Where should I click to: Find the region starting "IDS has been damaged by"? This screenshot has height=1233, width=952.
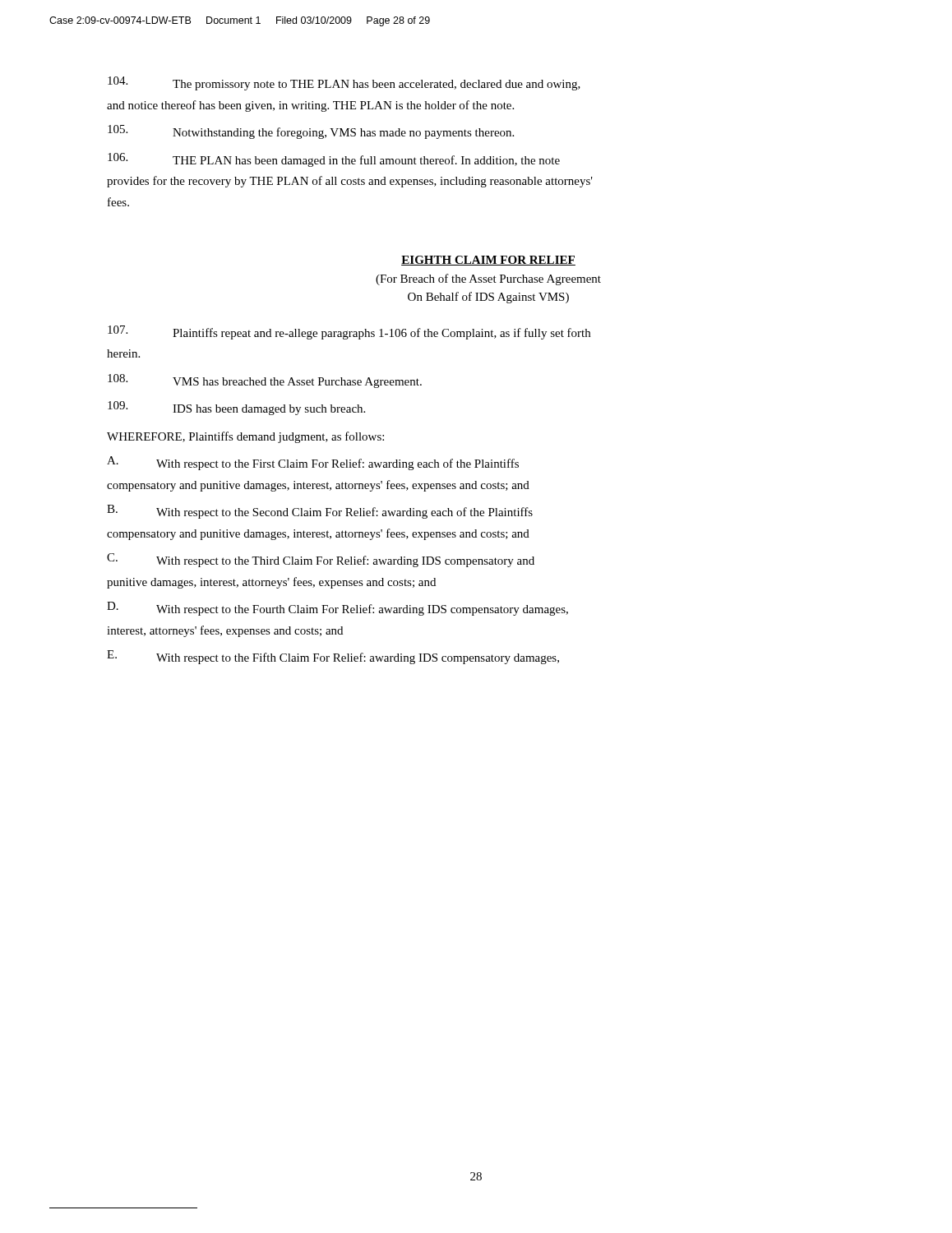tap(236, 408)
